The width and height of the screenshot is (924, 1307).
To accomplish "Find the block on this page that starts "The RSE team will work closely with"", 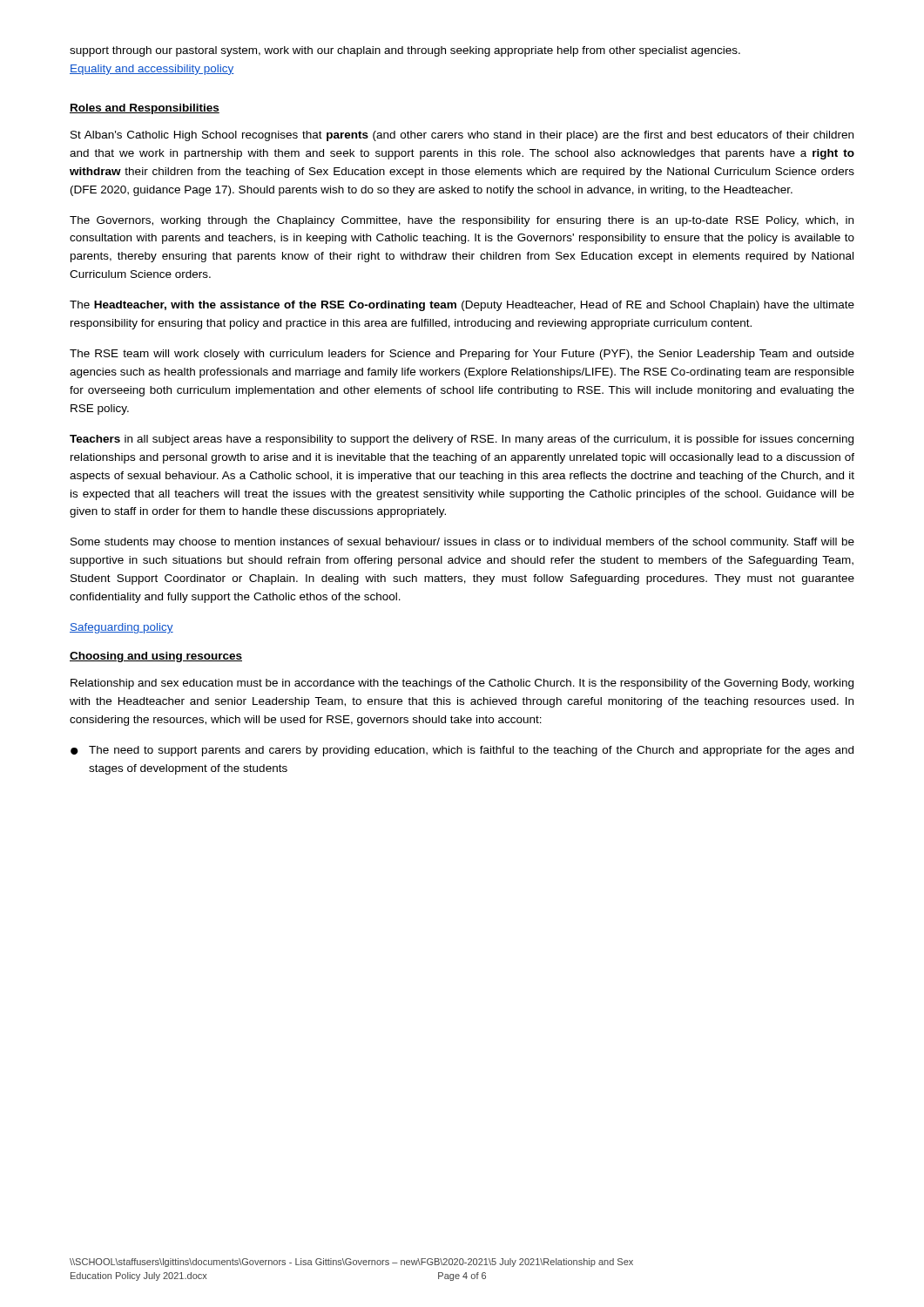I will (462, 381).
